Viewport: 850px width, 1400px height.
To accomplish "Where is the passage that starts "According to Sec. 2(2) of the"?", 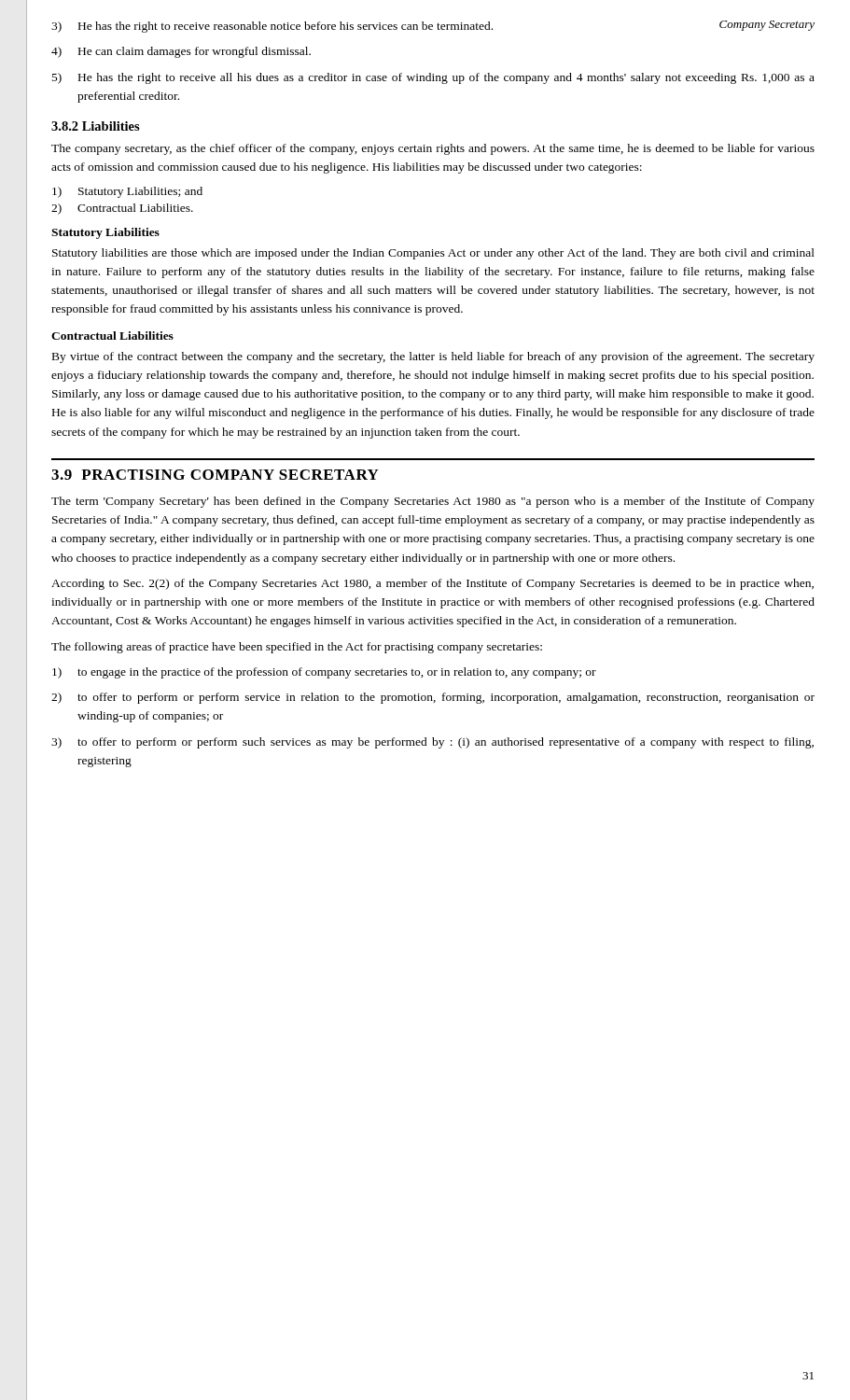I will click(433, 602).
